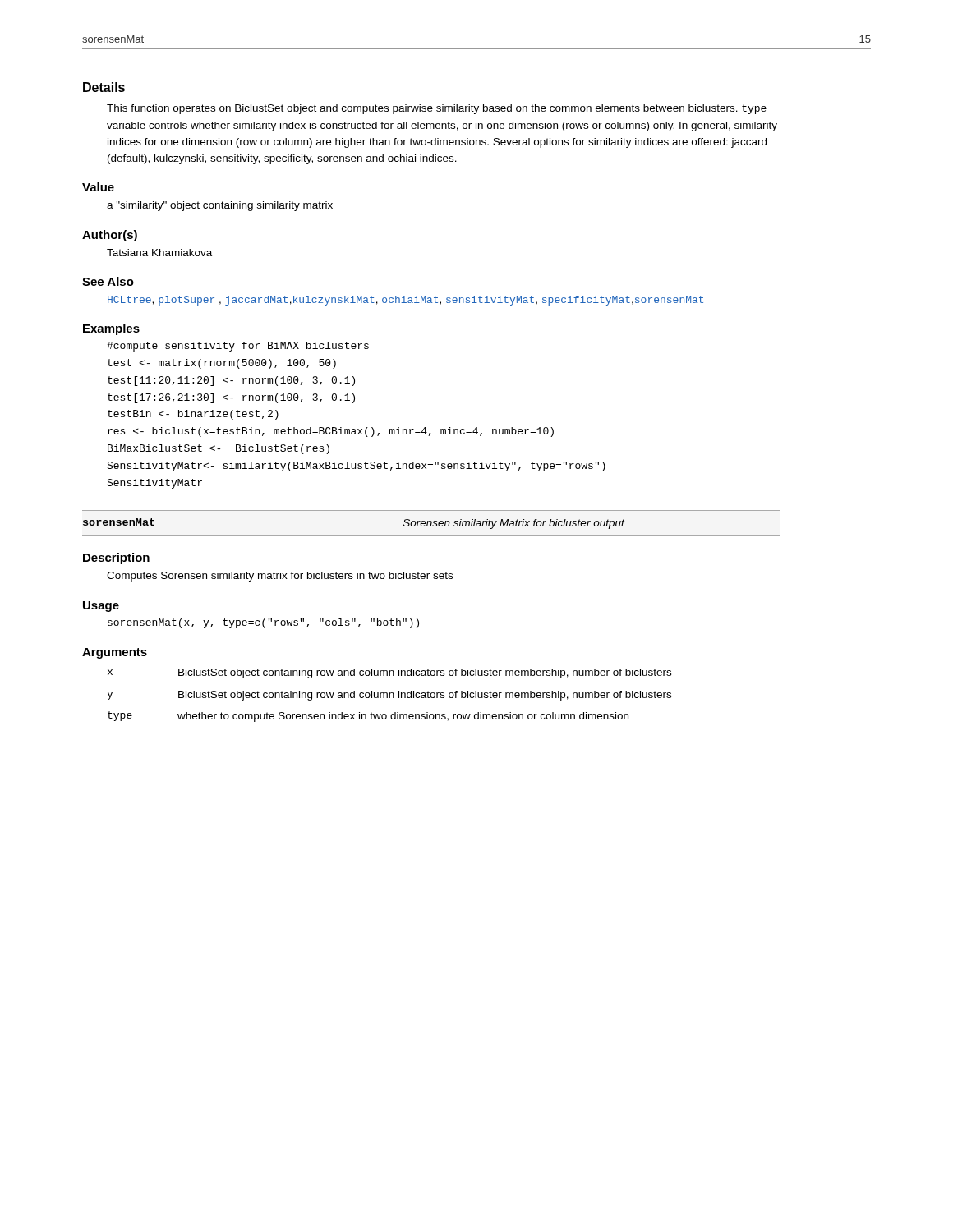Where is the passage that starts "sorensenMat(x, y, type=c("rows", "cols","?
Image resolution: width=953 pixels, height=1232 pixels.
point(264,623)
